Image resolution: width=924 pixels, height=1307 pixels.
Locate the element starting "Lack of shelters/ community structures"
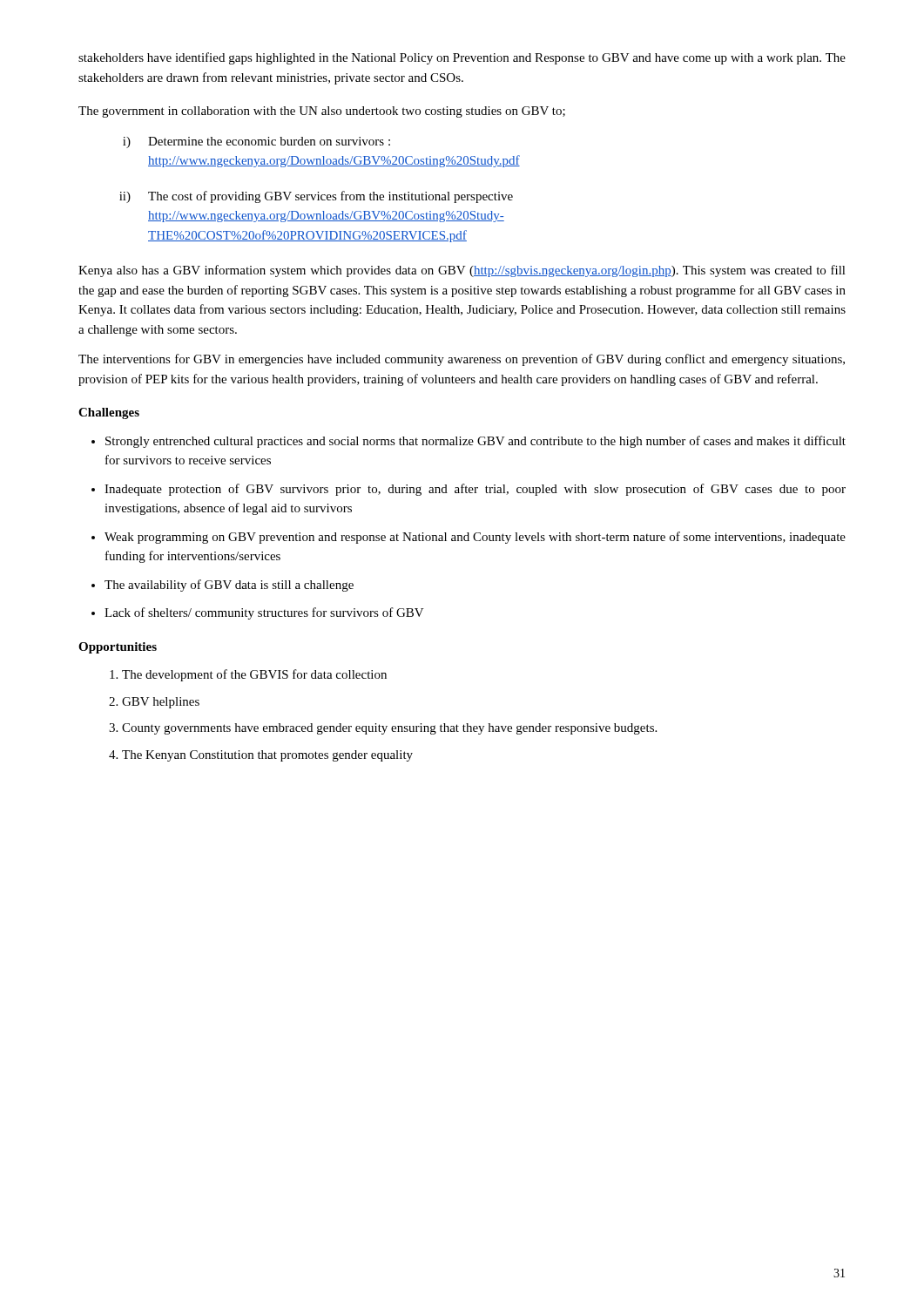click(x=264, y=613)
